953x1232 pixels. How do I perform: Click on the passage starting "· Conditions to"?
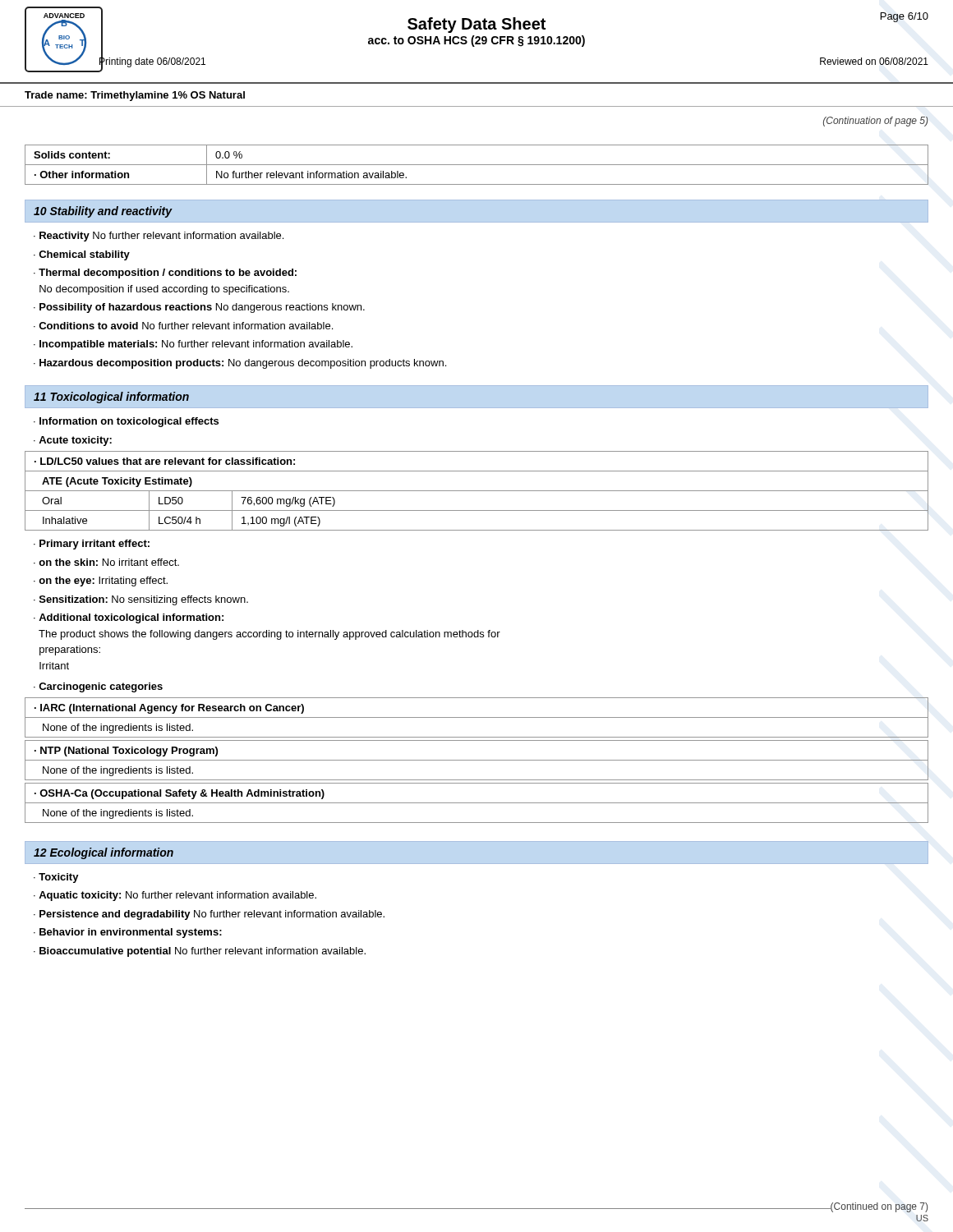pyautogui.click(x=183, y=325)
